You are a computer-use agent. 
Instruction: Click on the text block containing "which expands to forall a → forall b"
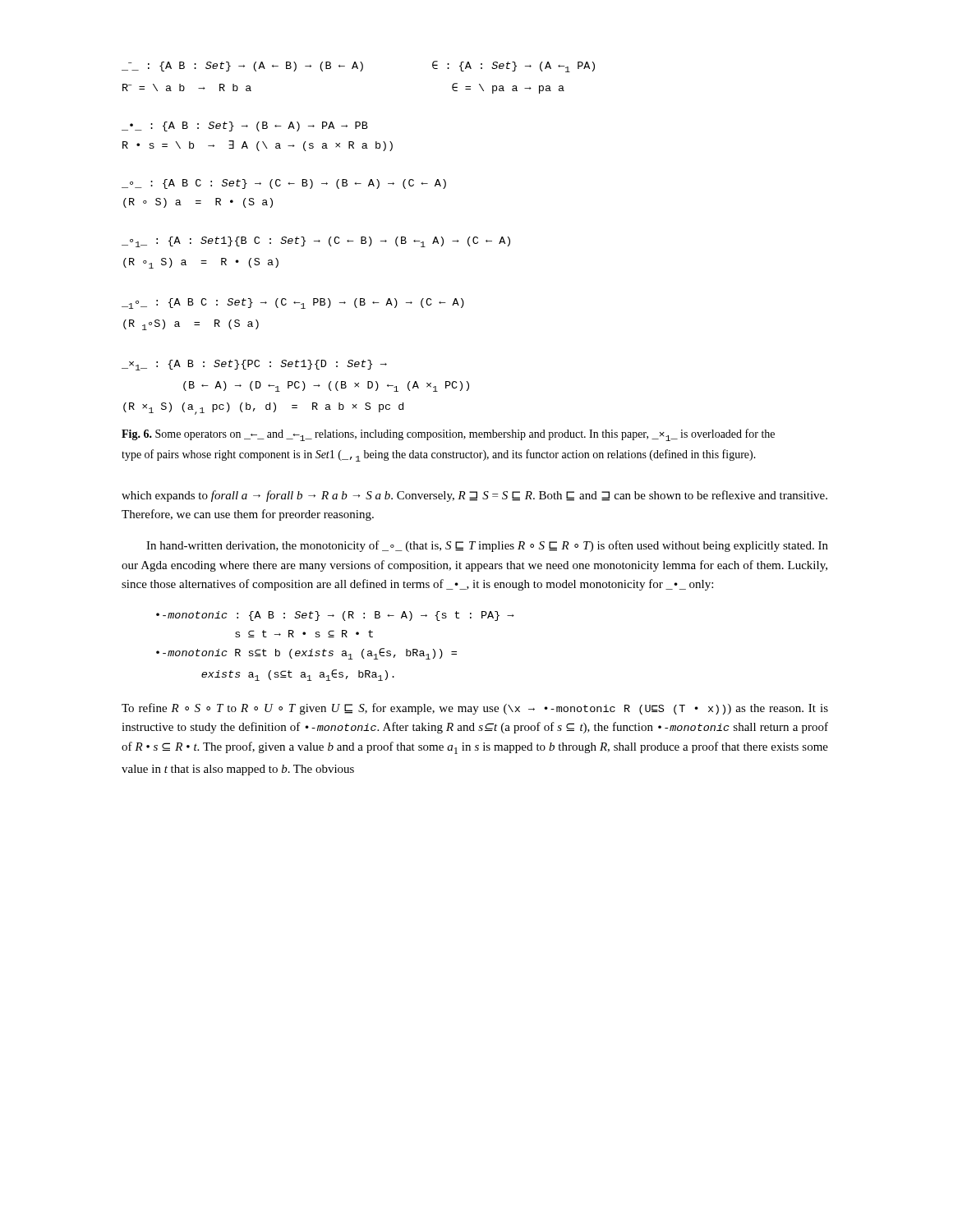click(475, 505)
